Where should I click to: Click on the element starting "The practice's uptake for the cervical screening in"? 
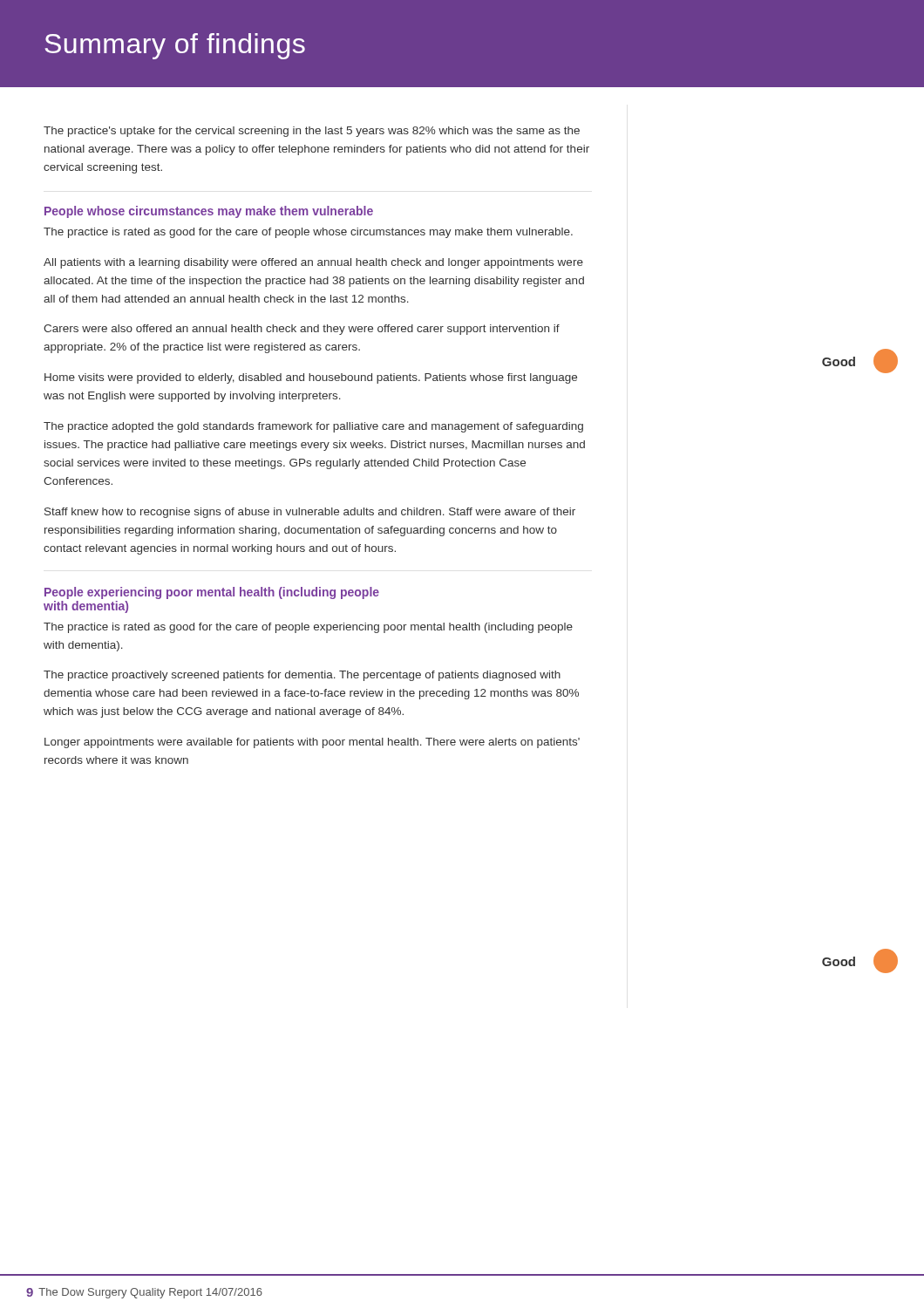317,149
